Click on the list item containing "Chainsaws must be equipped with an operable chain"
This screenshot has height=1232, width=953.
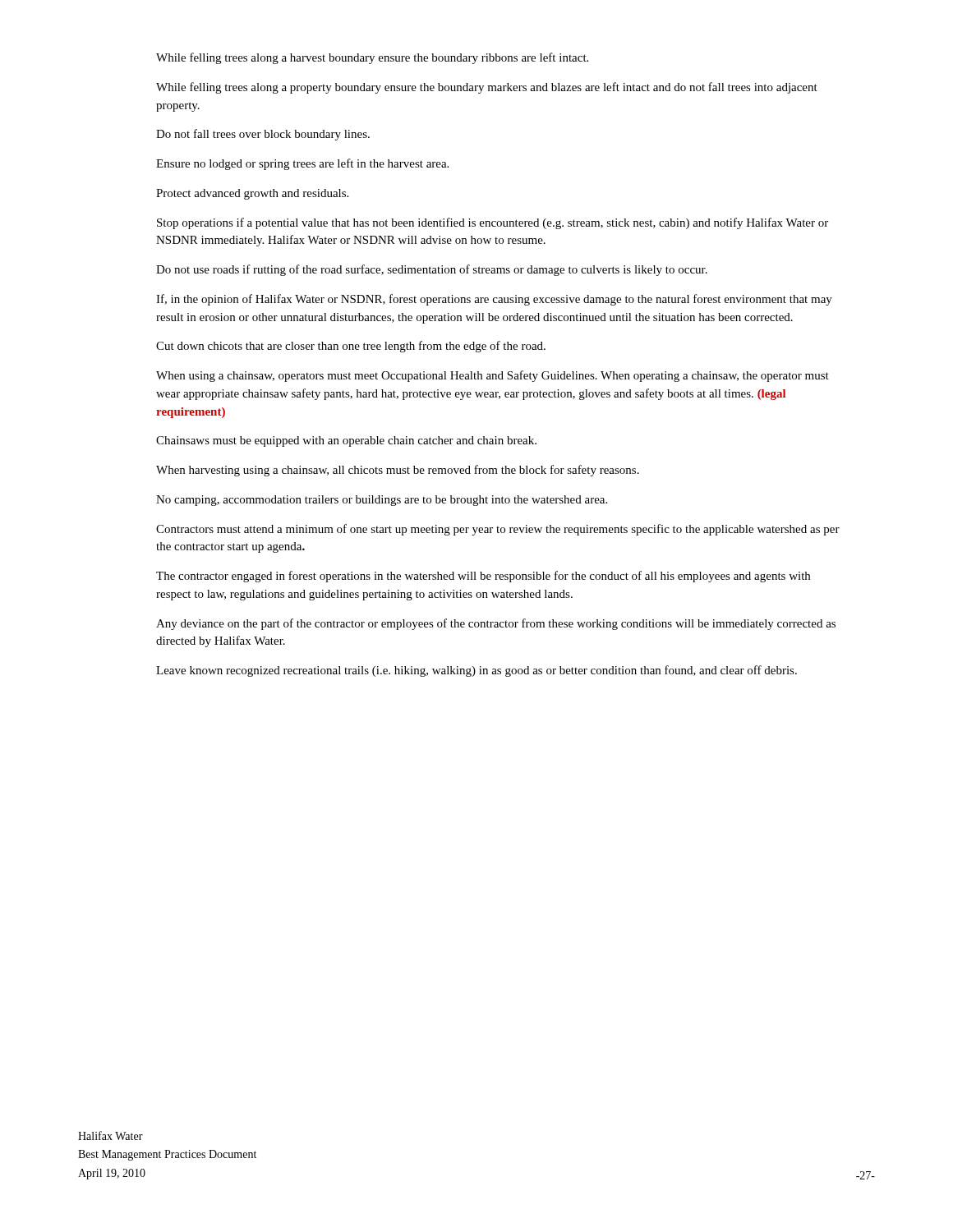347,440
